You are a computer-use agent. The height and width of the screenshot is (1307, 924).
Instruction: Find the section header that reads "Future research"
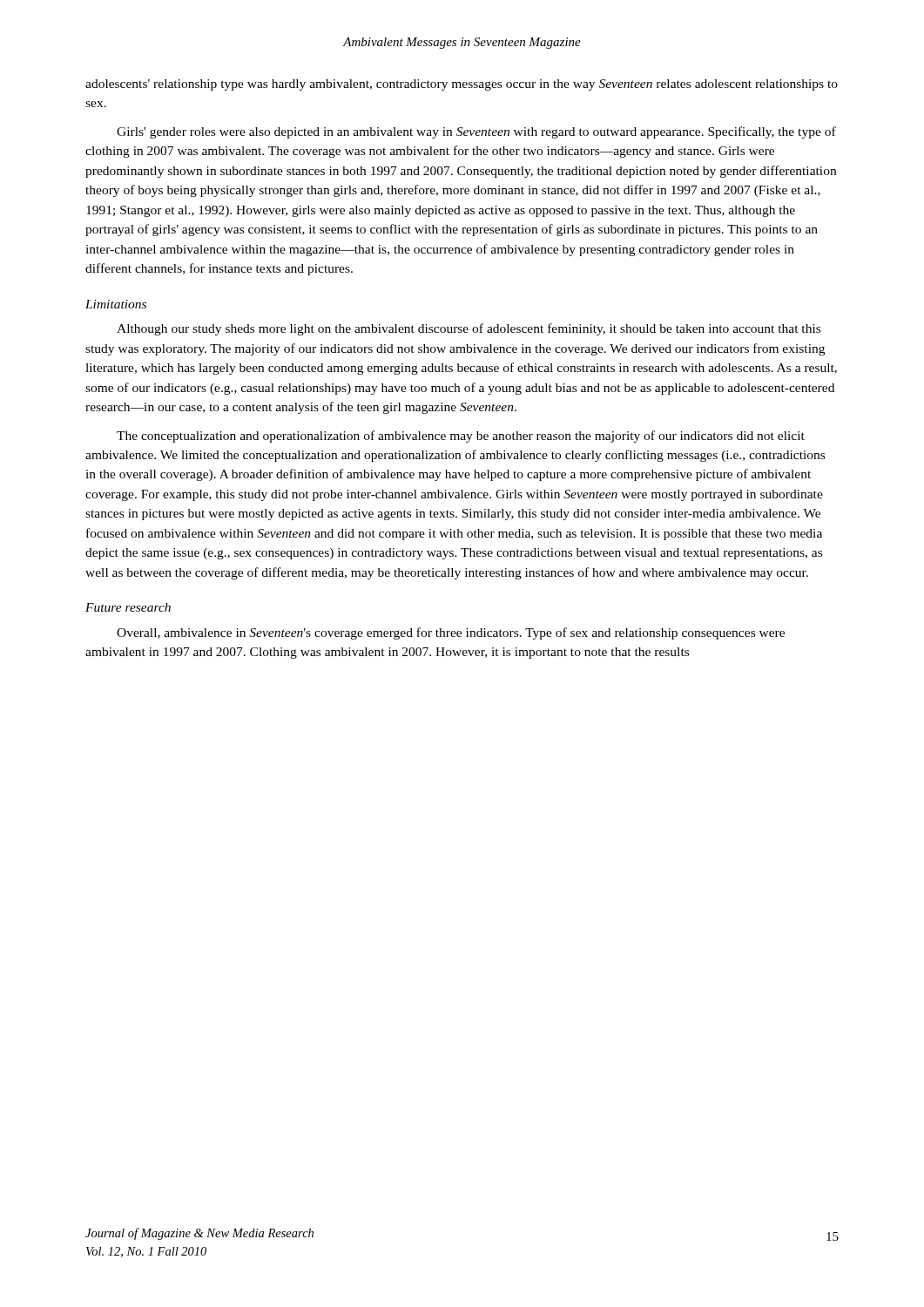128,607
